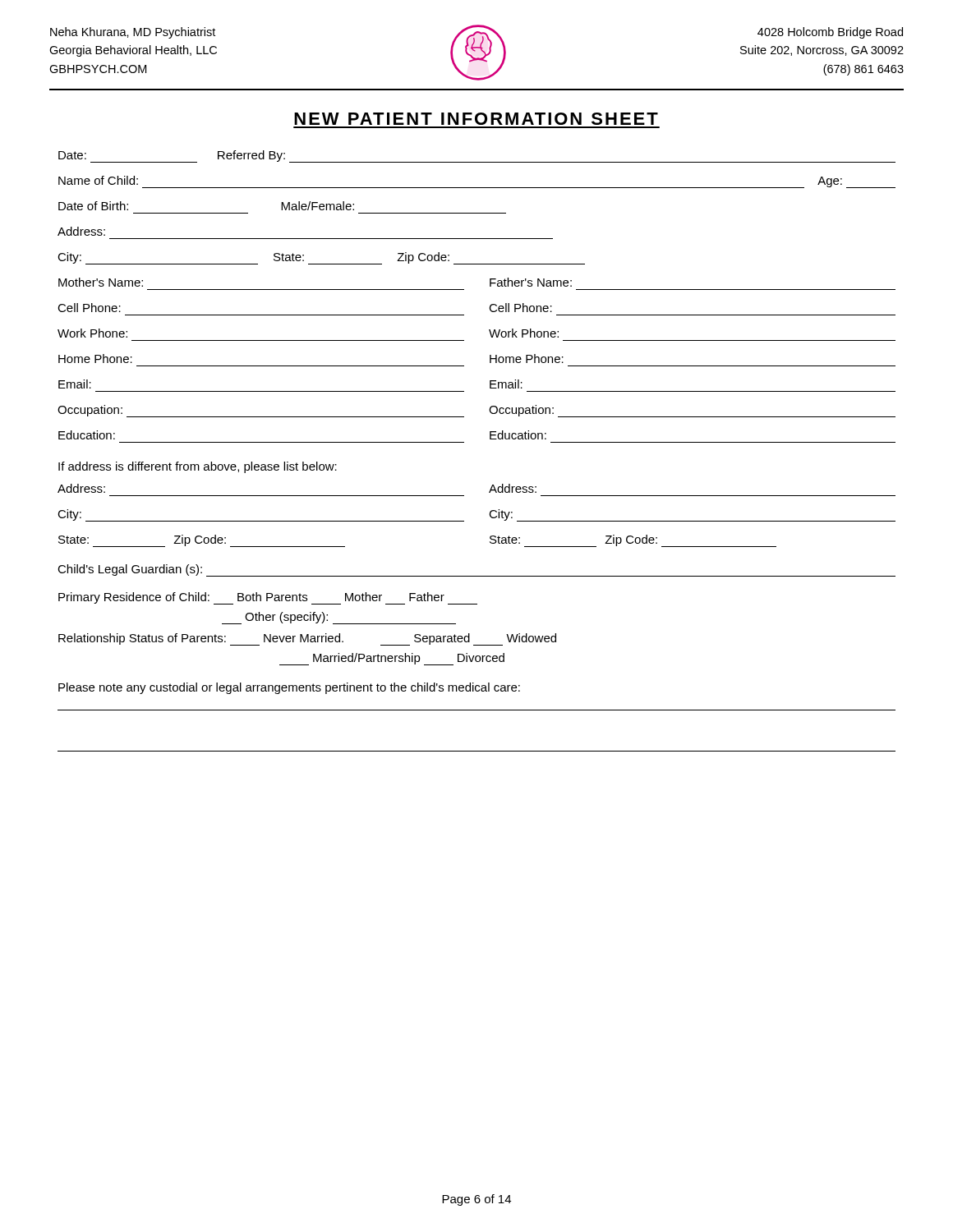Where does it say "Child's Legal Guardian (s):"?

(476, 569)
